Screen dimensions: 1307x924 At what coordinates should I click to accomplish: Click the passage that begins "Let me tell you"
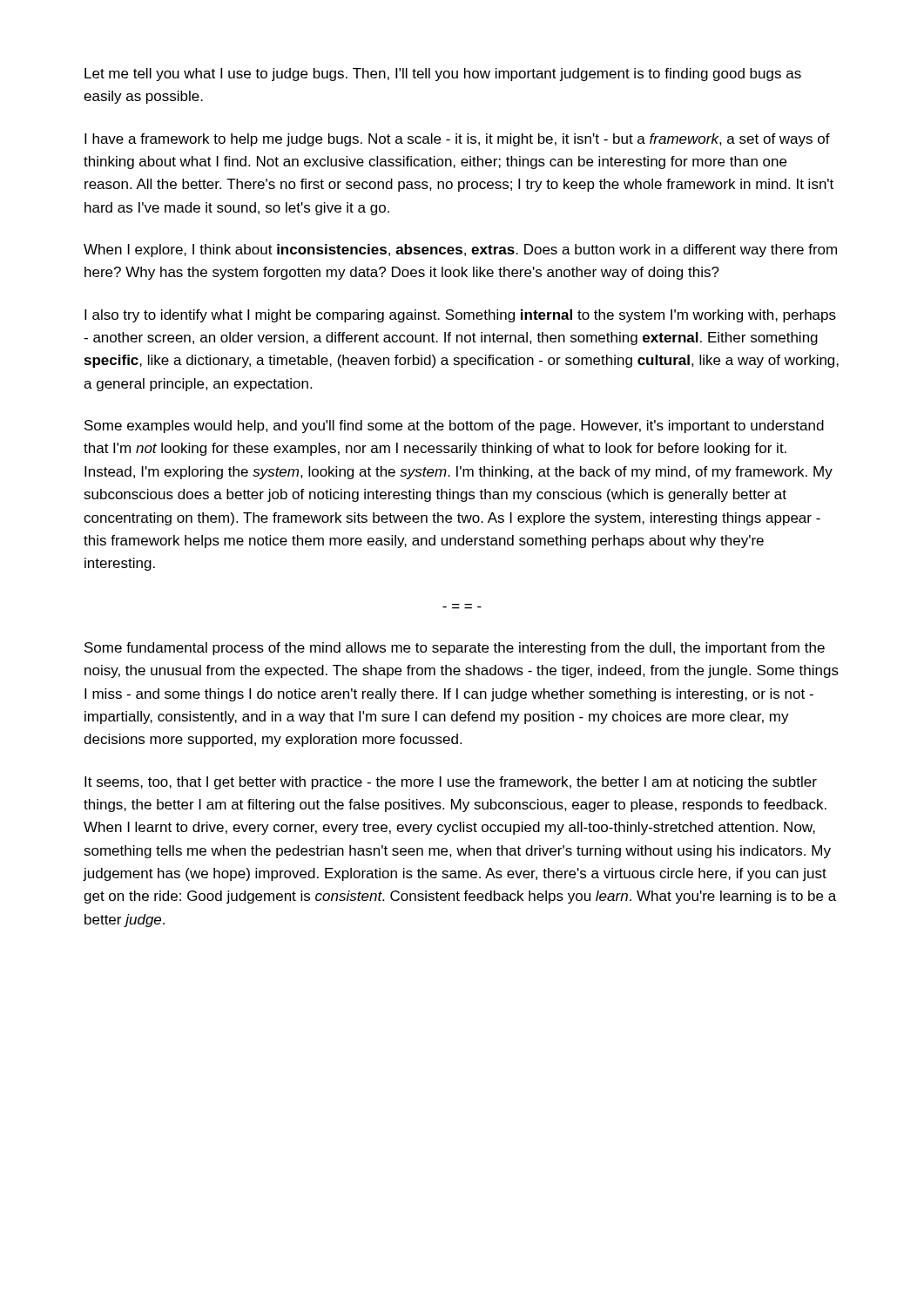pyautogui.click(x=443, y=85)
